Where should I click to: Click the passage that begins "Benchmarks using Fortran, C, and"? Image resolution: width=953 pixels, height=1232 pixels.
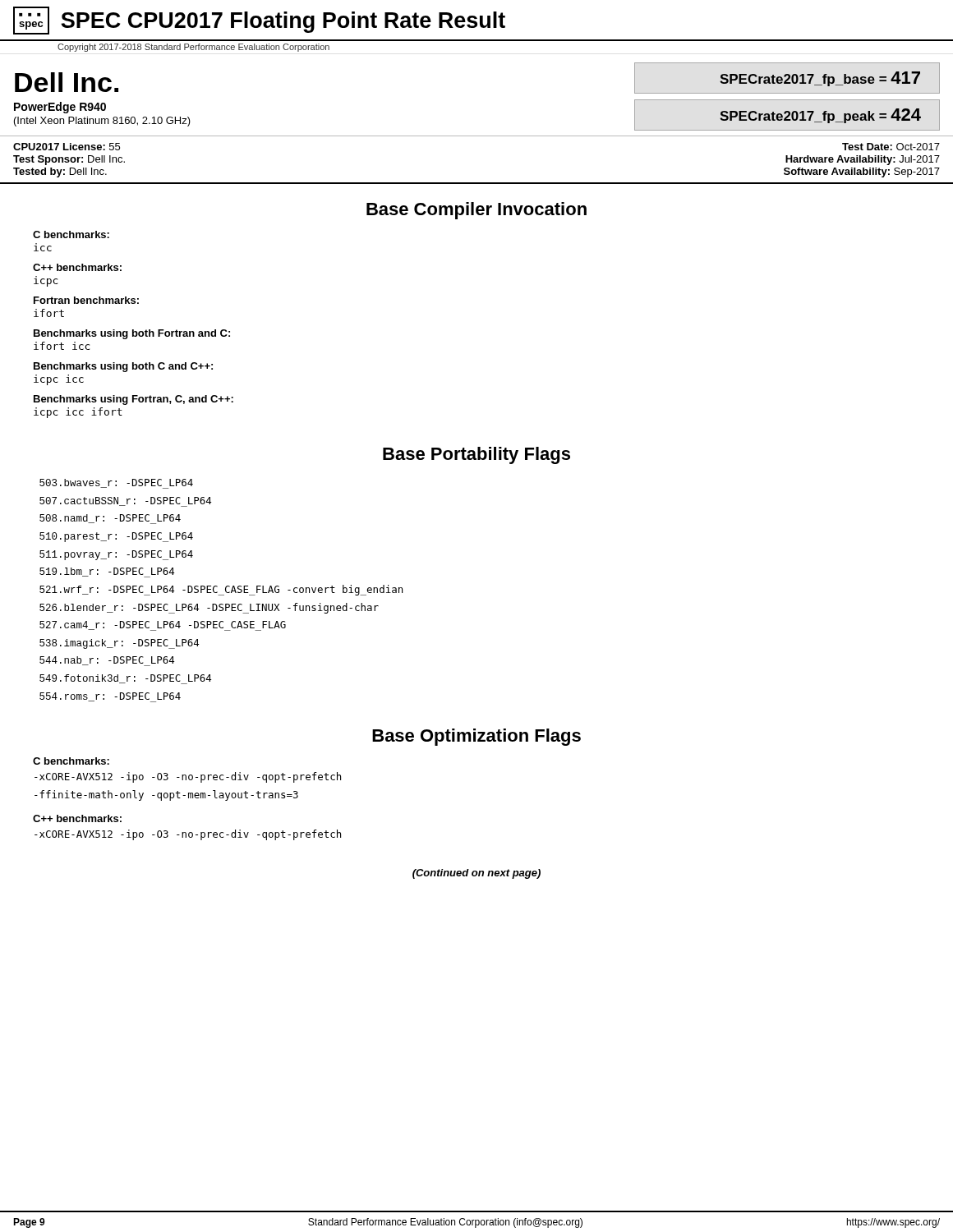click(134, 400)
